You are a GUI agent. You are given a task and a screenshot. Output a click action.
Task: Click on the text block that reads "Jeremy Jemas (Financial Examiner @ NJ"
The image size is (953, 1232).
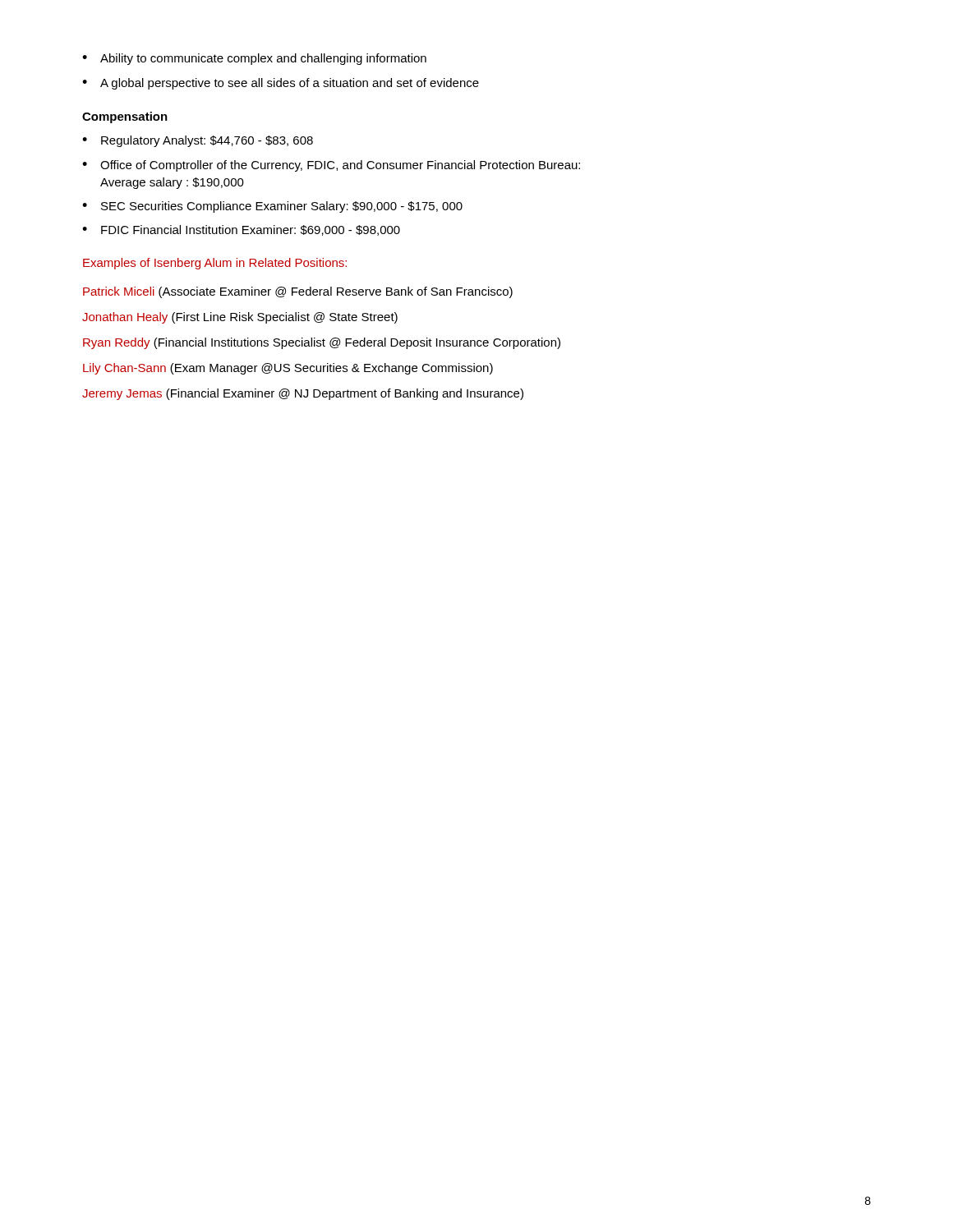pos(303,393)
